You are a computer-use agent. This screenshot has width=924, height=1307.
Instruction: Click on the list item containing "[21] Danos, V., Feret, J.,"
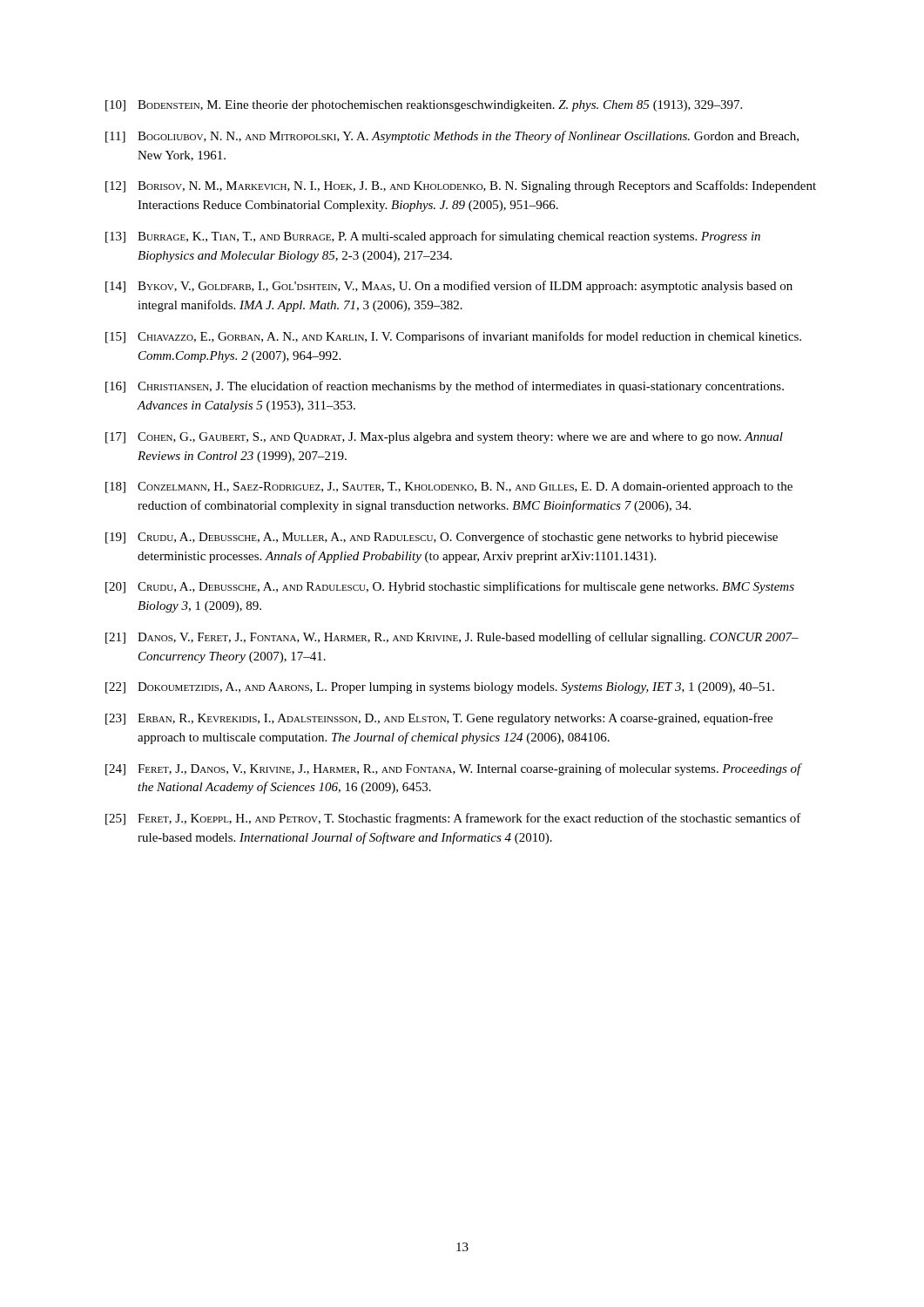462,647
